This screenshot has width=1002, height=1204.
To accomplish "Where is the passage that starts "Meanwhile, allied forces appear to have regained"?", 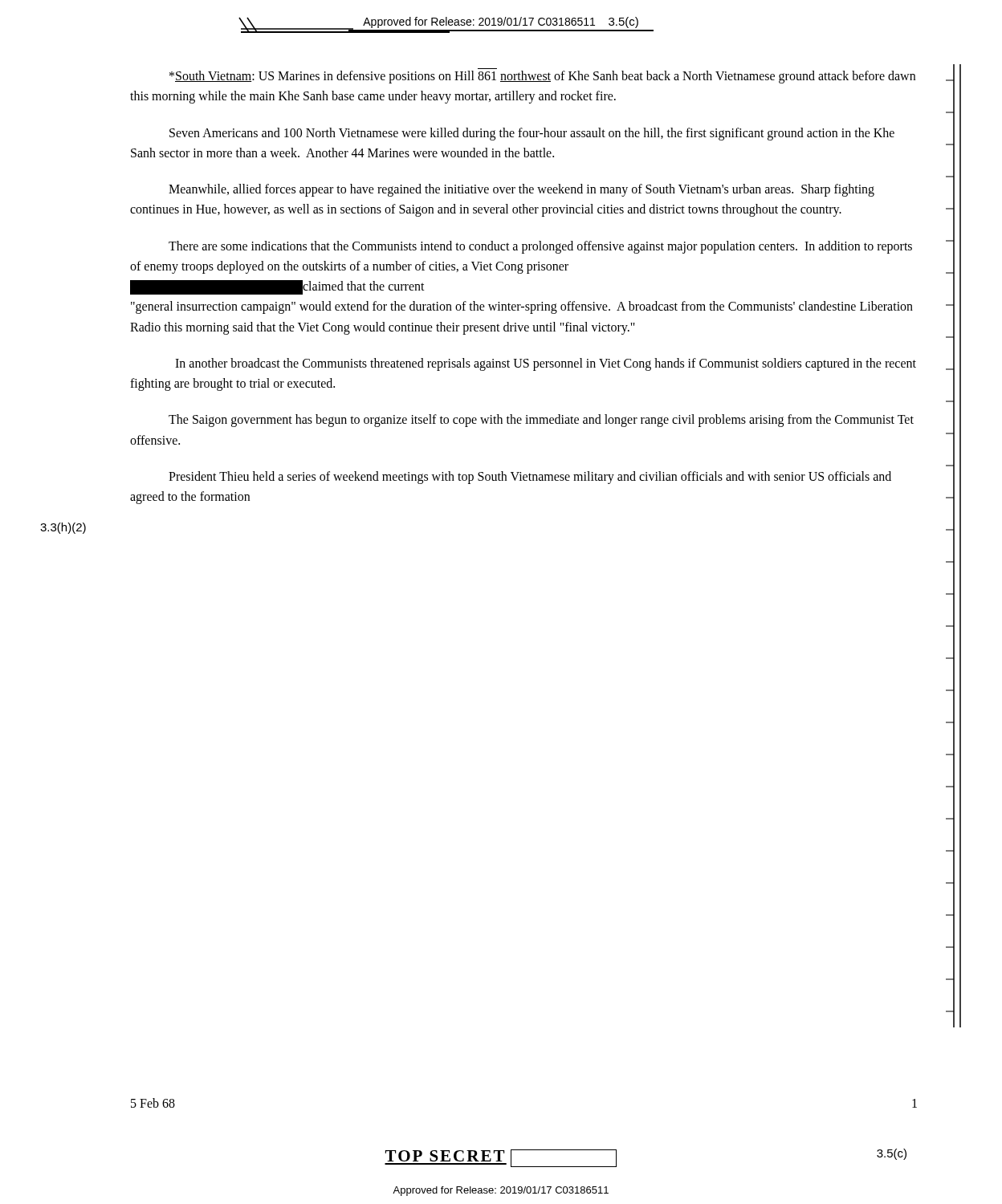I will pyautogui.click(x=502, y=199).
